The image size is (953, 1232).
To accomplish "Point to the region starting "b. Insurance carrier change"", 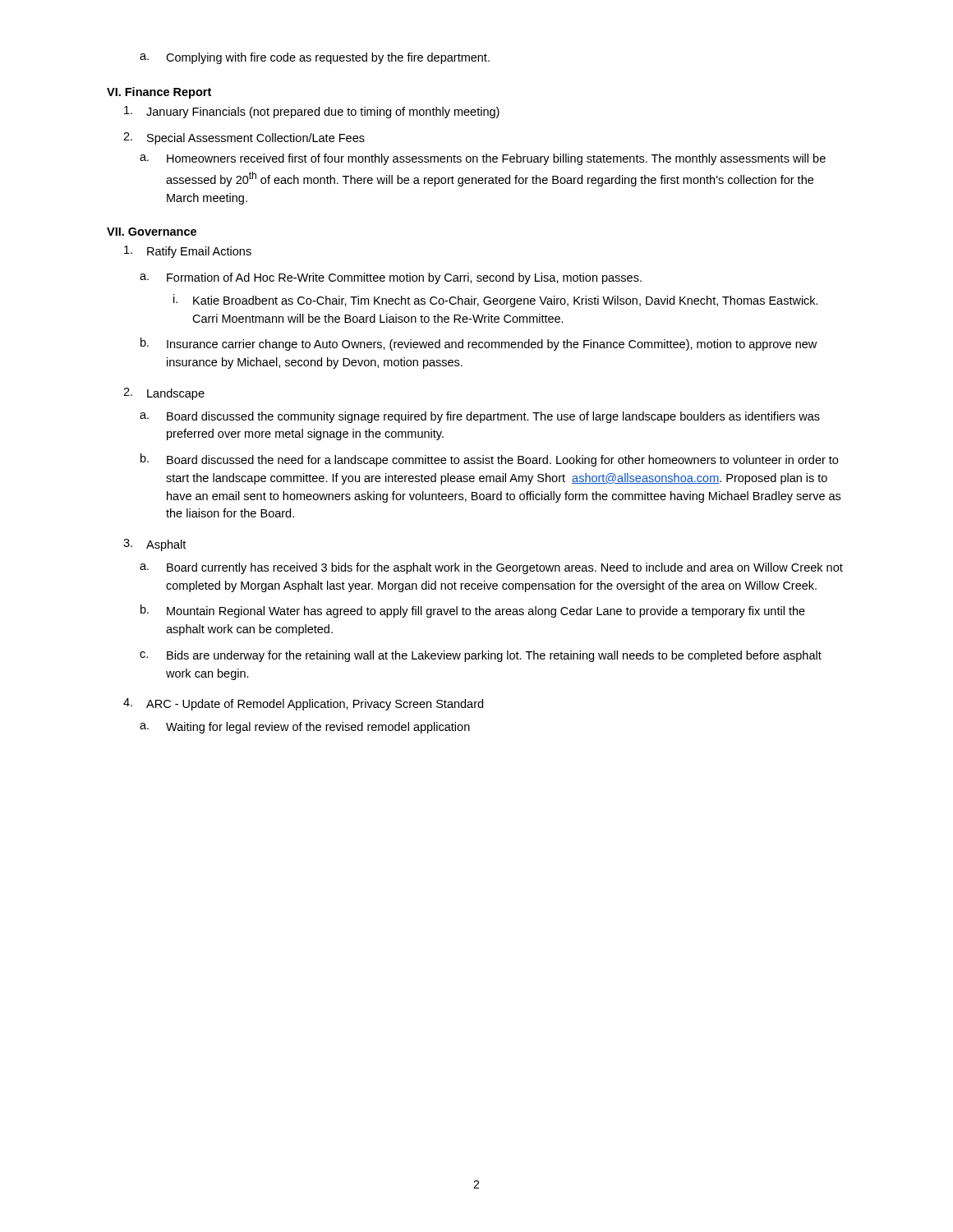I will [493, 354].
